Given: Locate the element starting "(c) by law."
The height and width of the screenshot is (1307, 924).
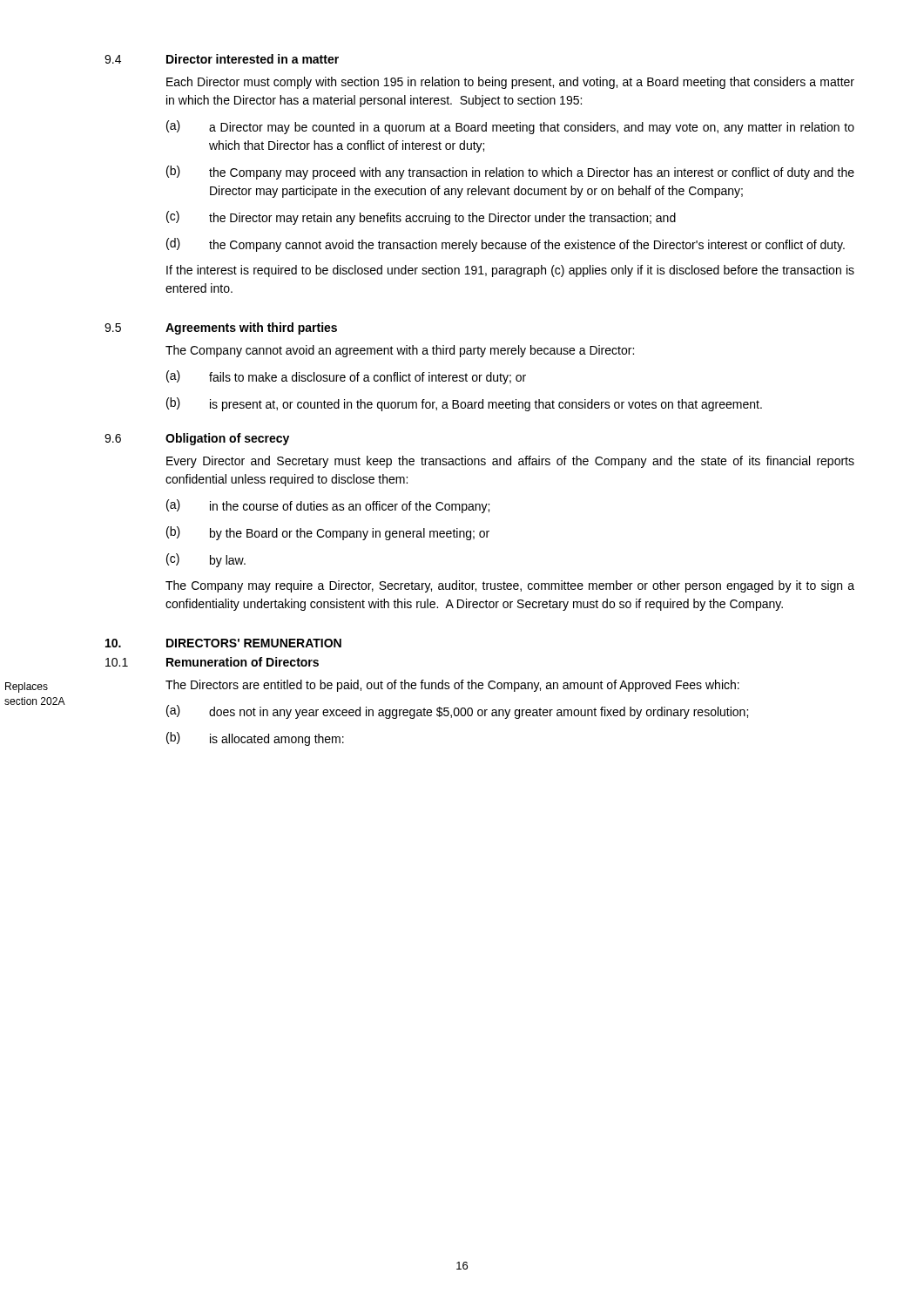Looking at the screenshot, I should coord(206,560).
